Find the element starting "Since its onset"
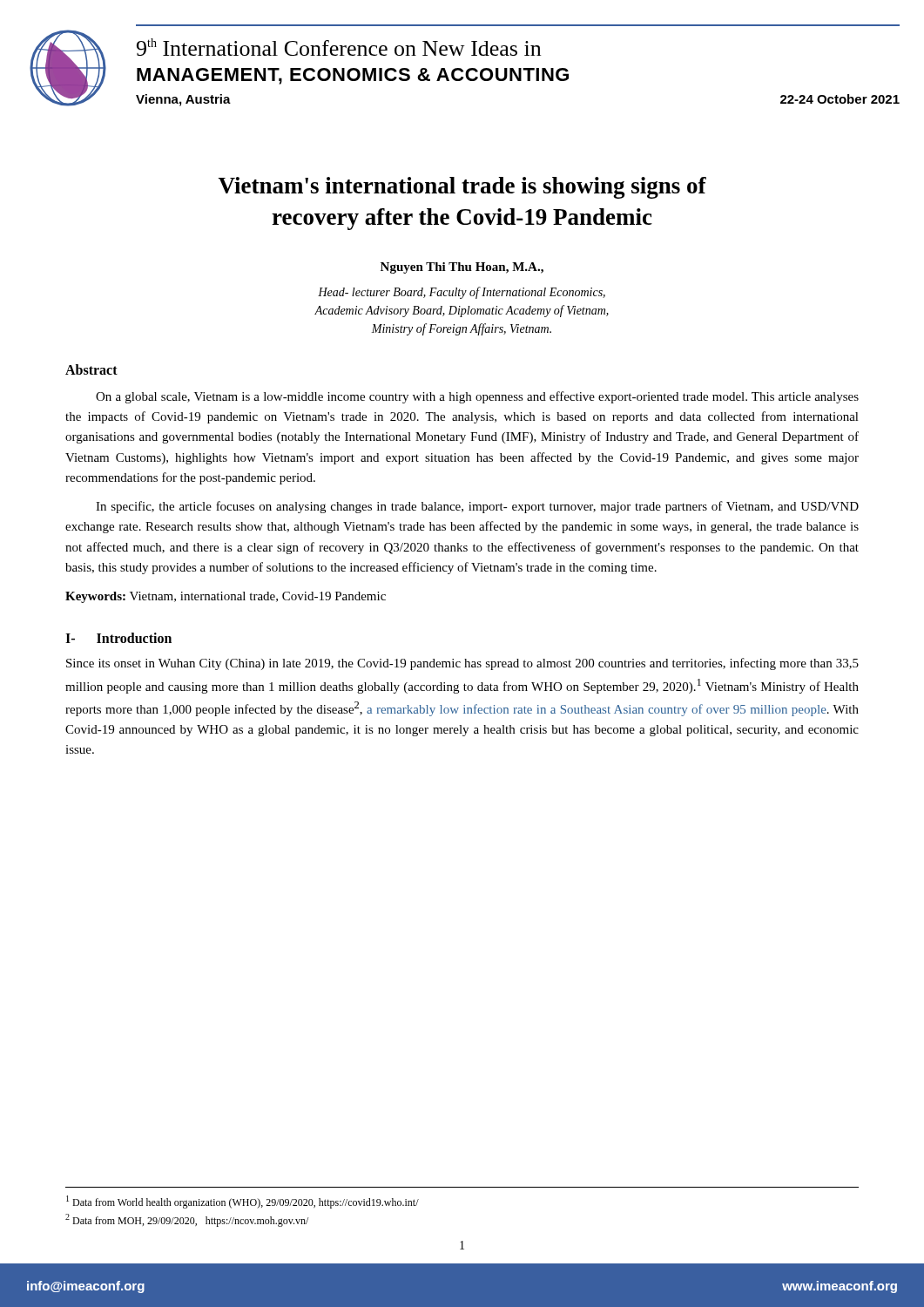The height and width of the screenshot is (1307, 924). click(462, 706)
